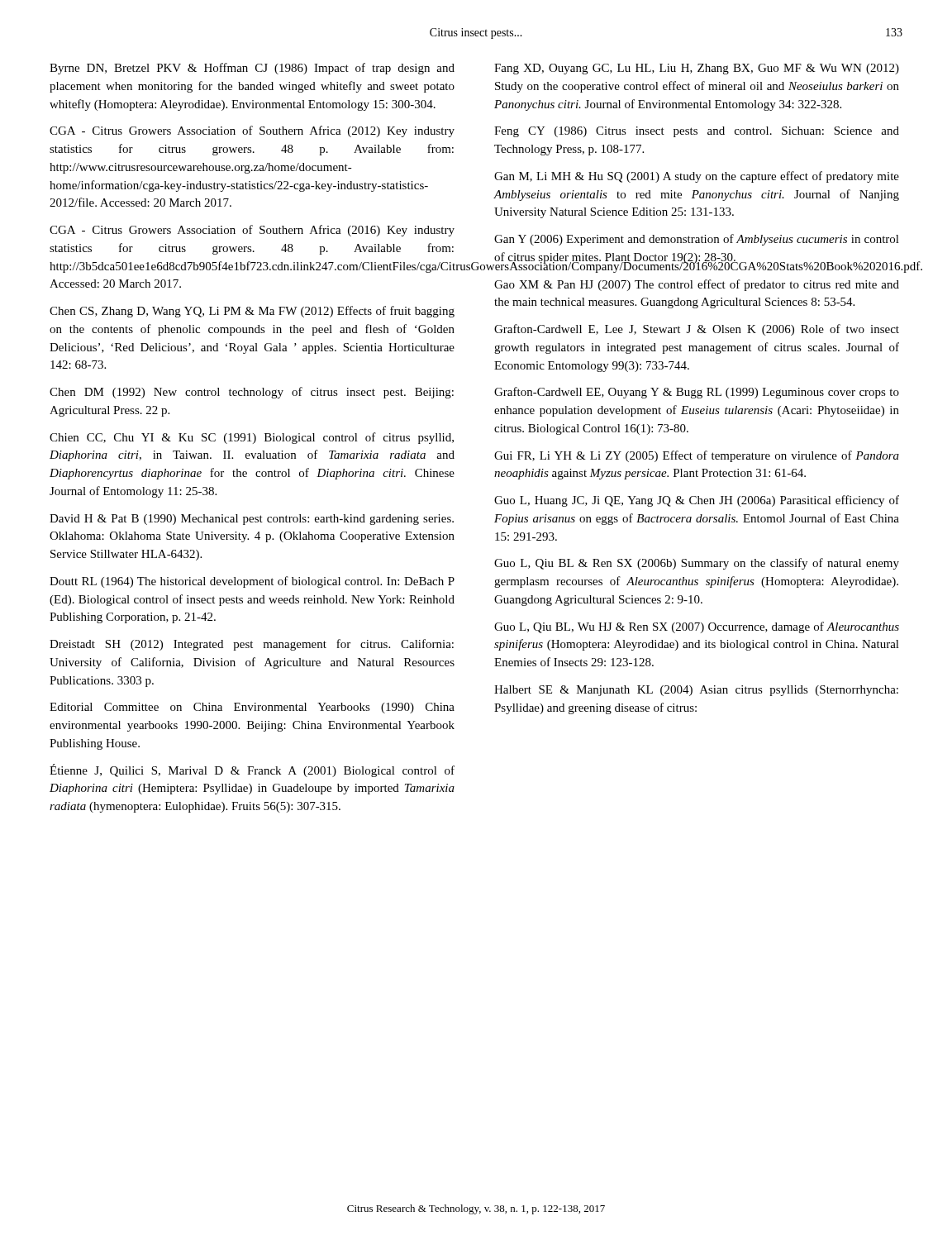The width and height of the screenshot is (952, 1240).
Task: Find the block on this page that starts "Fang XD, Ouyang"
Action: tap(697, 86)
